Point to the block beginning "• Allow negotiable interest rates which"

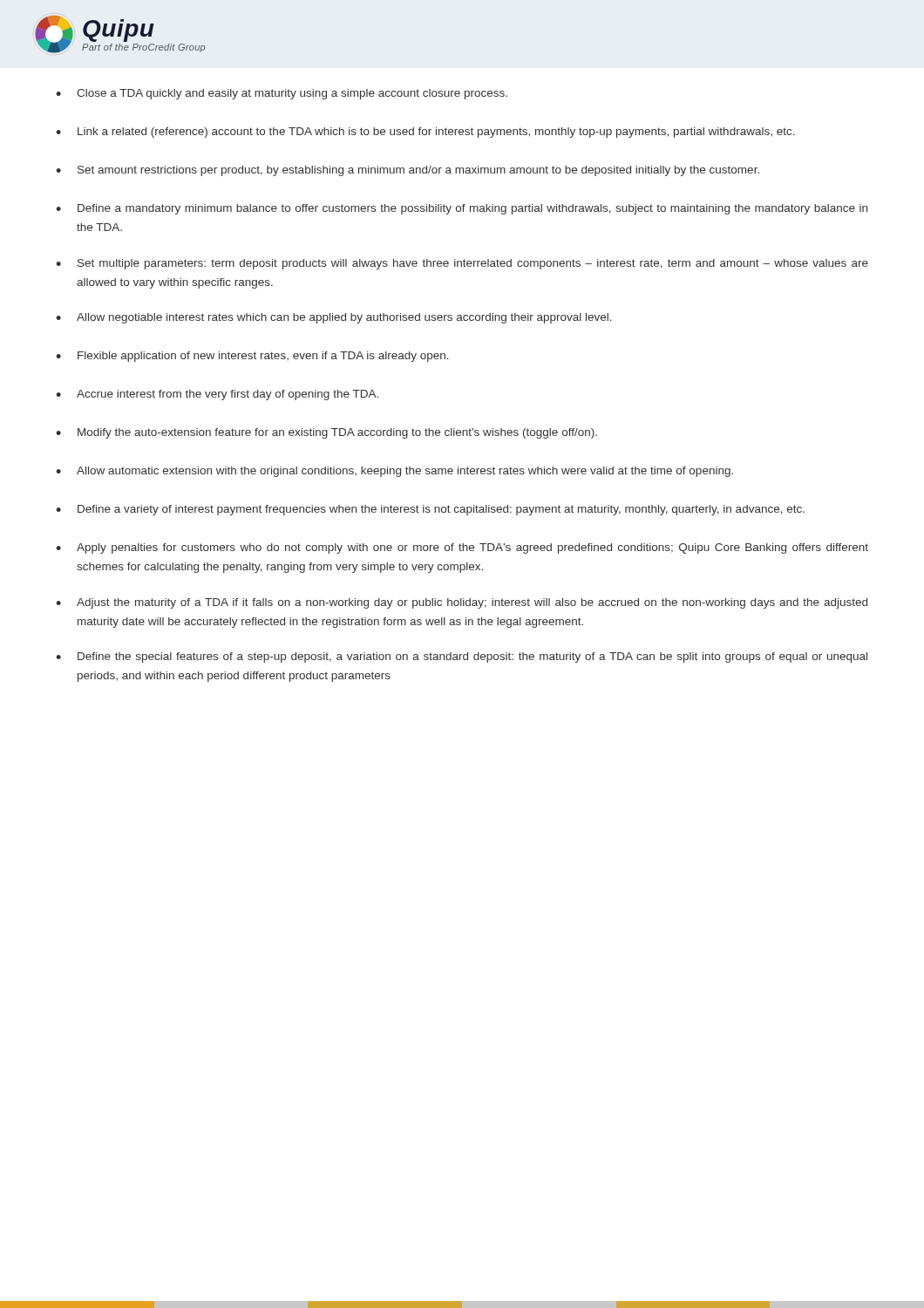[x=462, y=319]
